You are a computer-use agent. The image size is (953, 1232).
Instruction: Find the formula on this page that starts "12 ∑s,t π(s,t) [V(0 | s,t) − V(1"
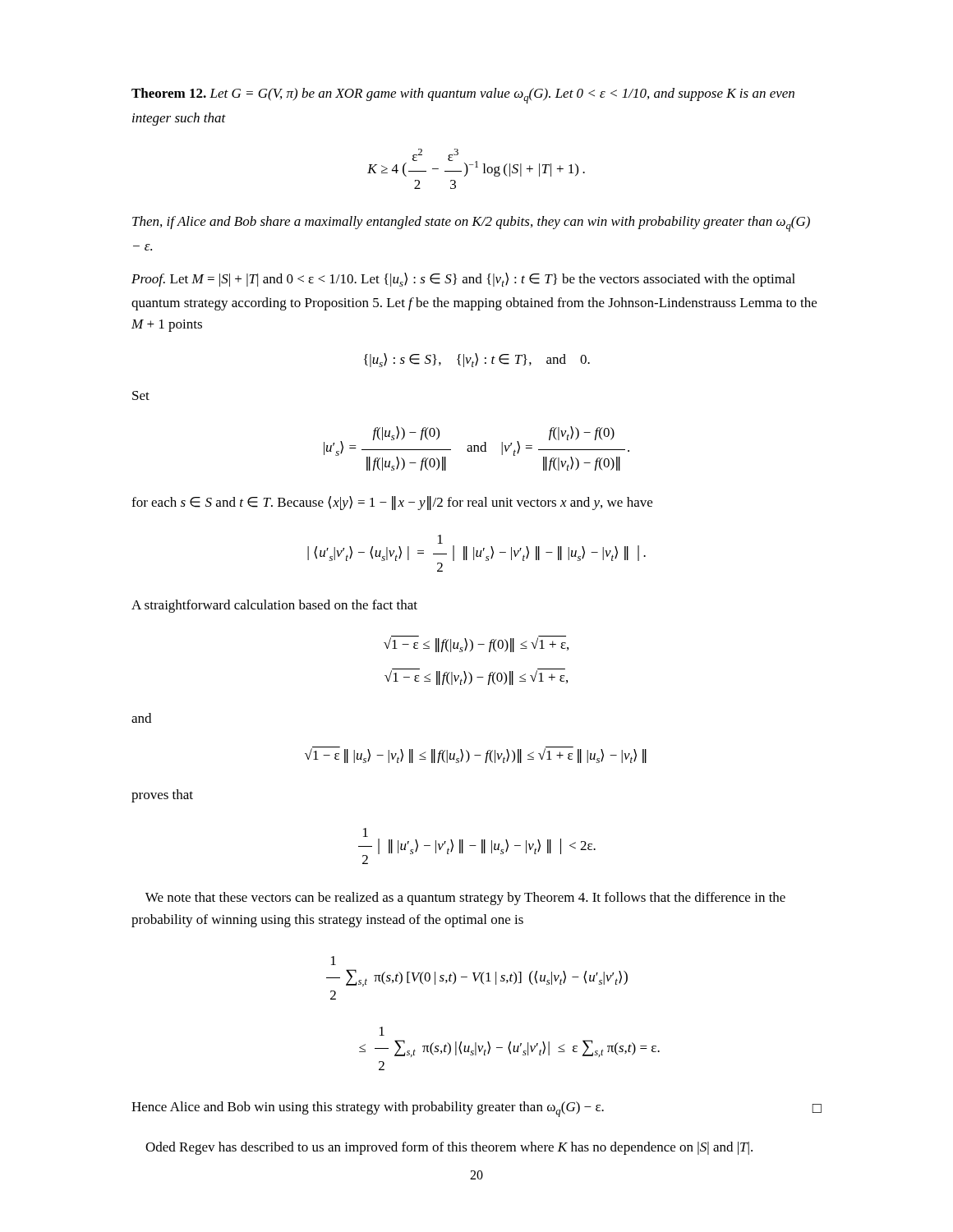(x=334, y=961)
